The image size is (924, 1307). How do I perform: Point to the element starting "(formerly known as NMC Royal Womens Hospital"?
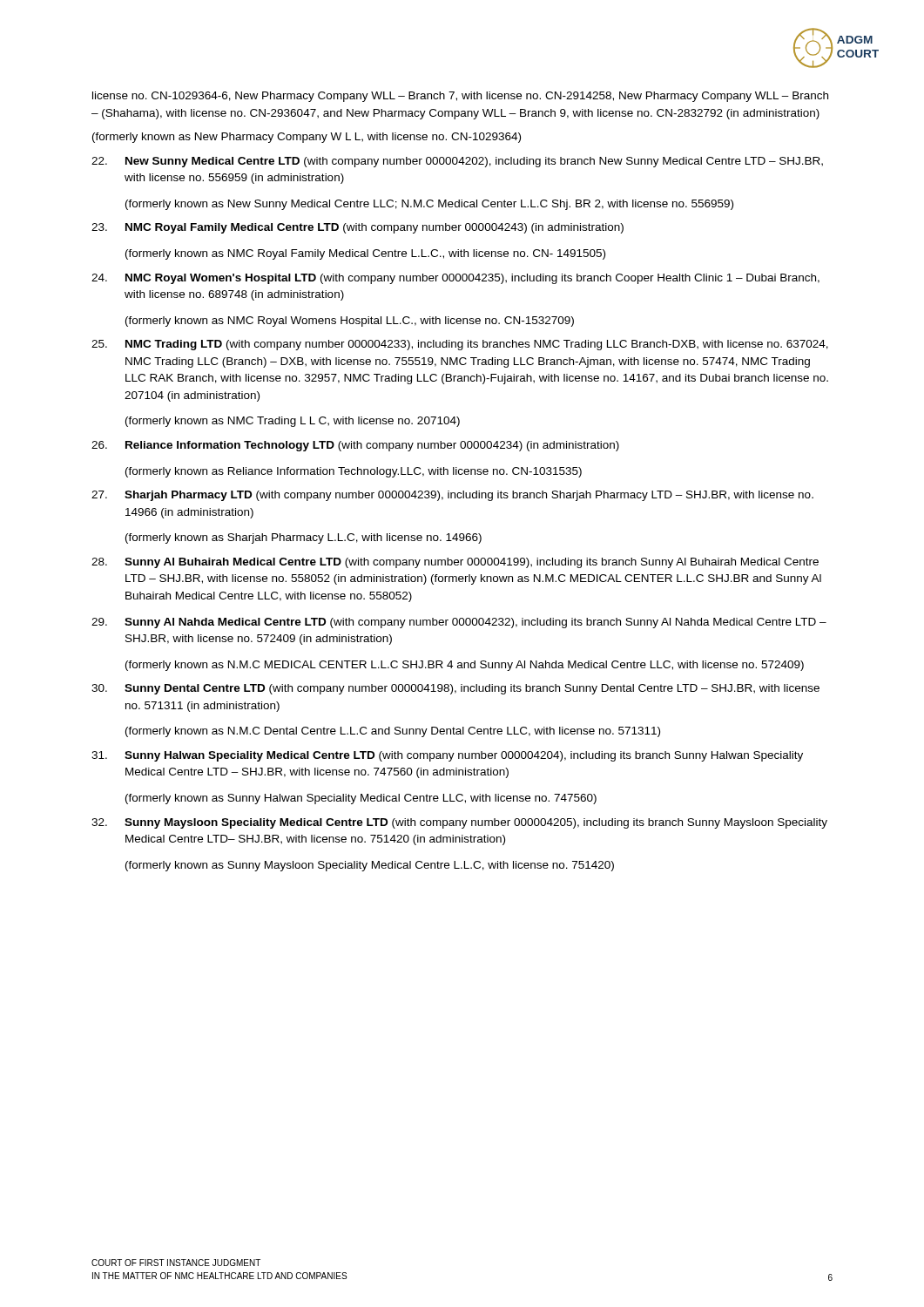(x=350, y=320)
